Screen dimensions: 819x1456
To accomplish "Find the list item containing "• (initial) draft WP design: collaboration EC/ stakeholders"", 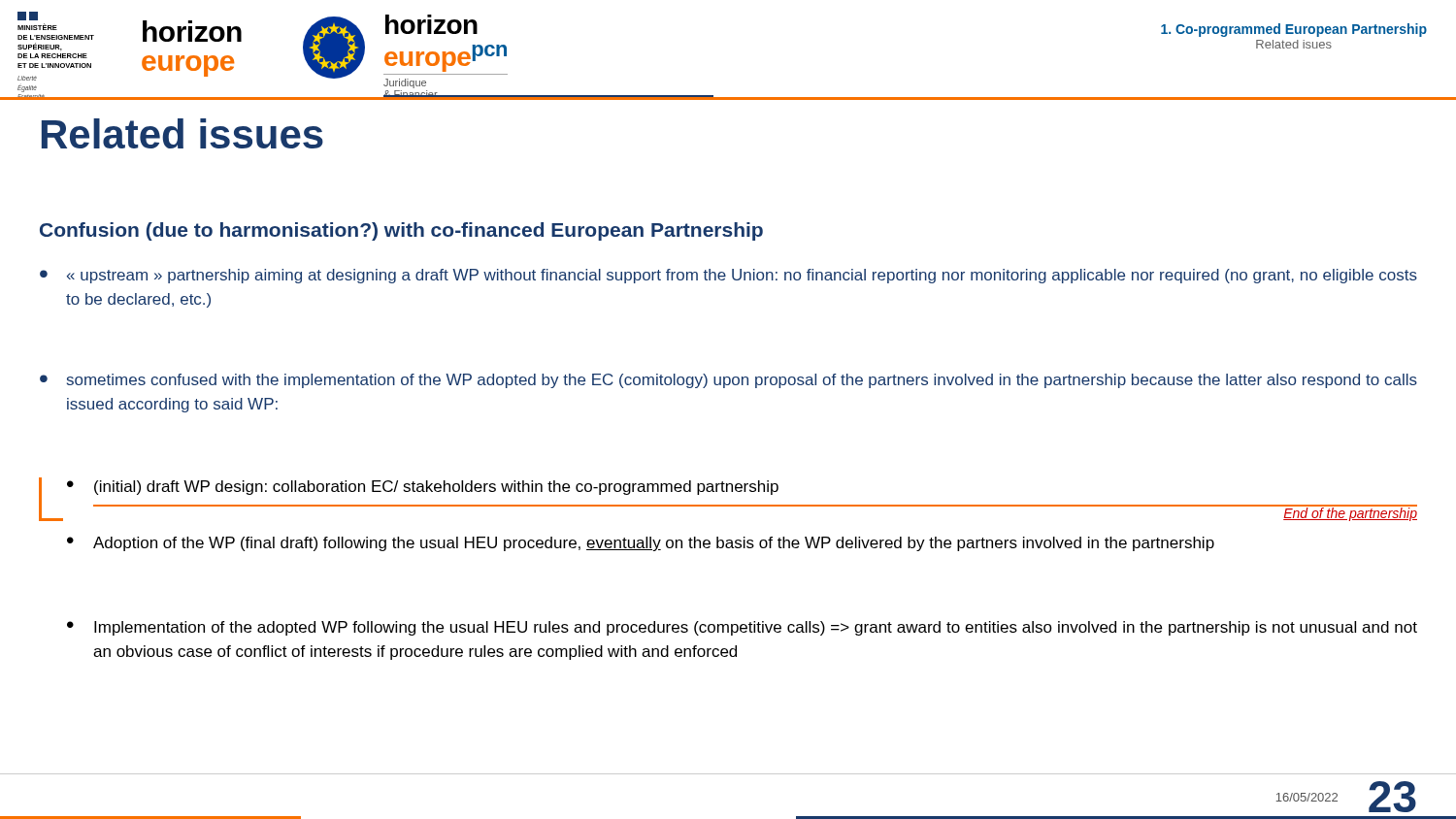I will click(742, 500).
